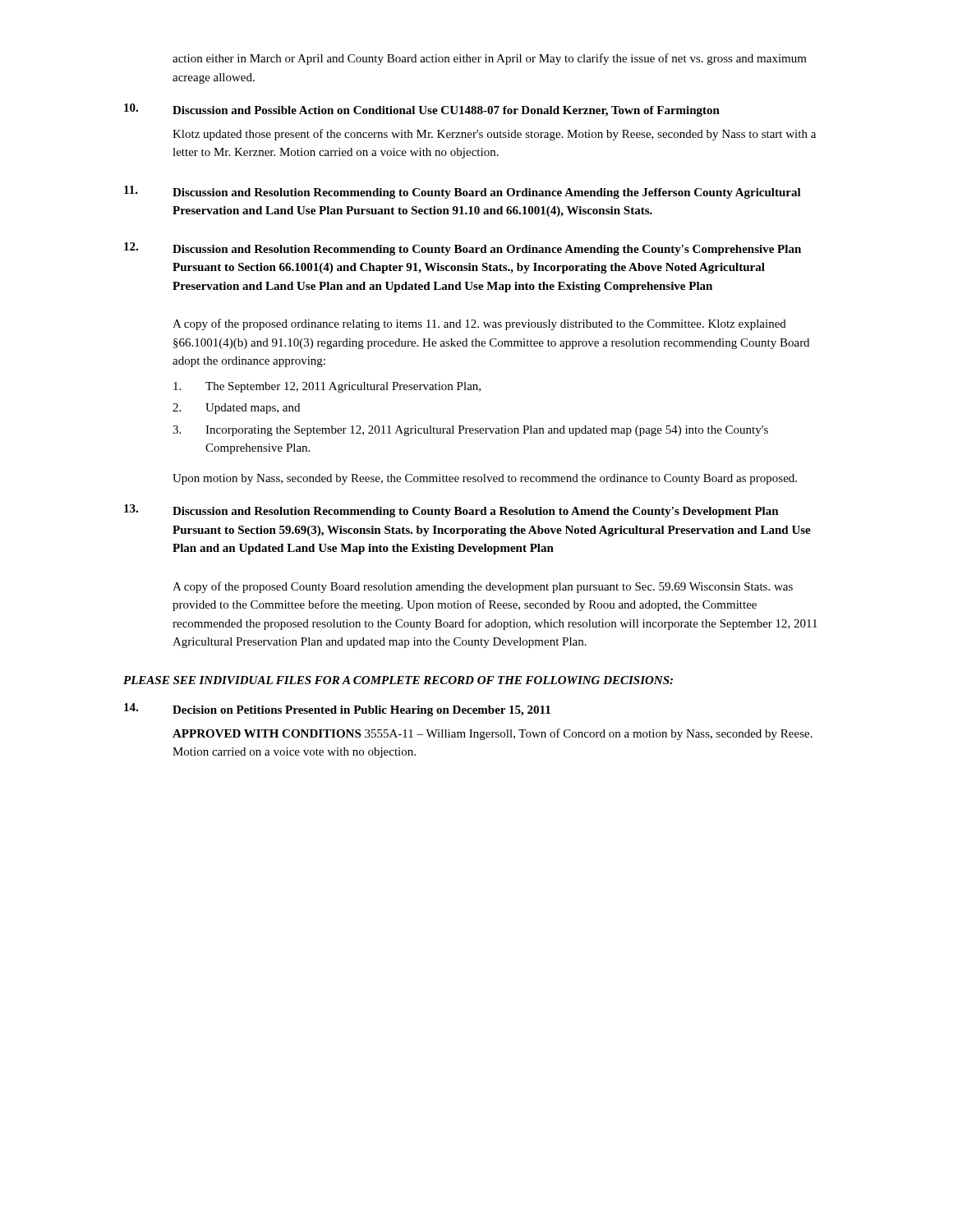953x1232 pixels.
Task: Navigate to the text starting "A copy of the proposed ordinance relating to"
Action: point(491,342)
